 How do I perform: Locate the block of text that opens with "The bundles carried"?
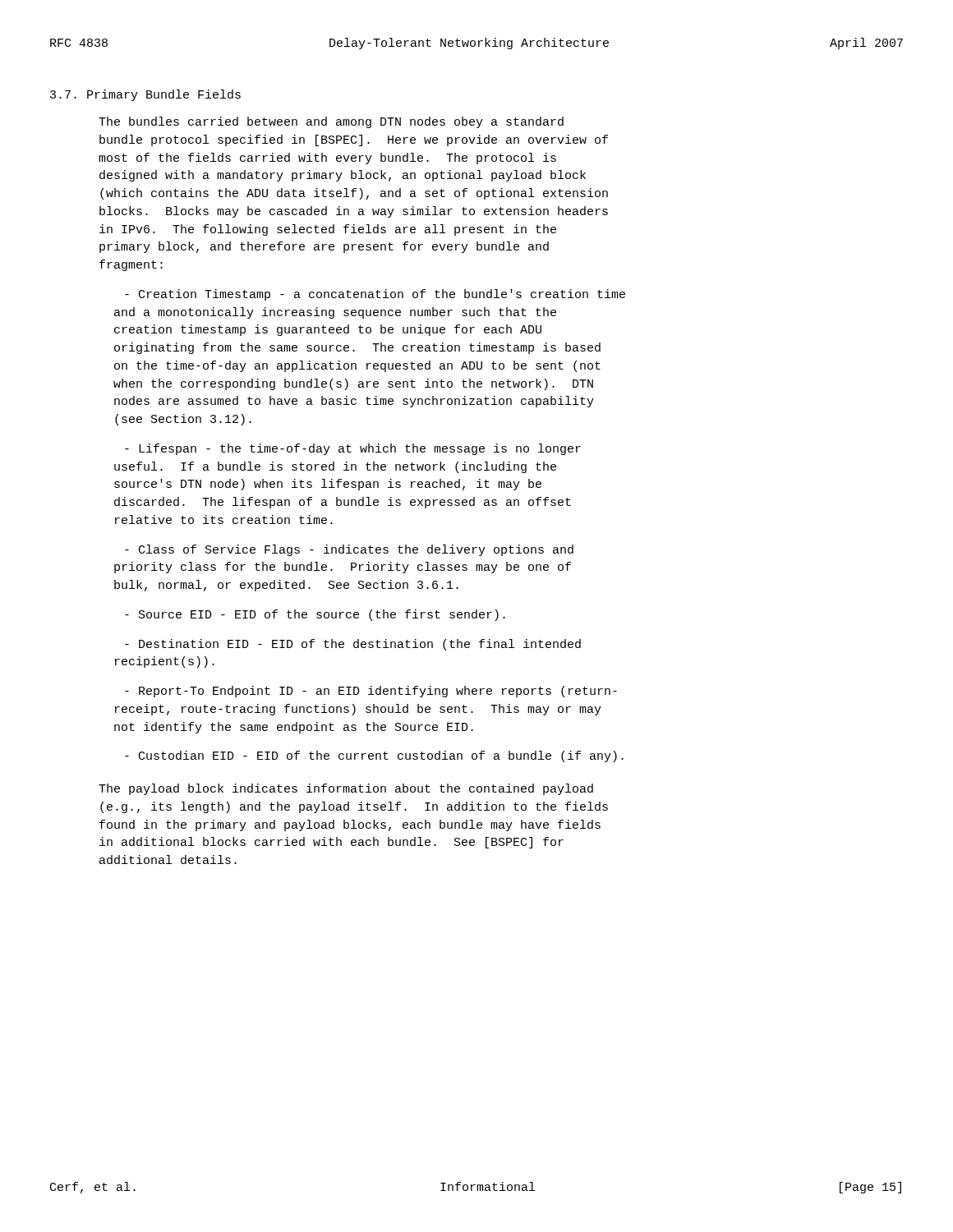[354, 194]
